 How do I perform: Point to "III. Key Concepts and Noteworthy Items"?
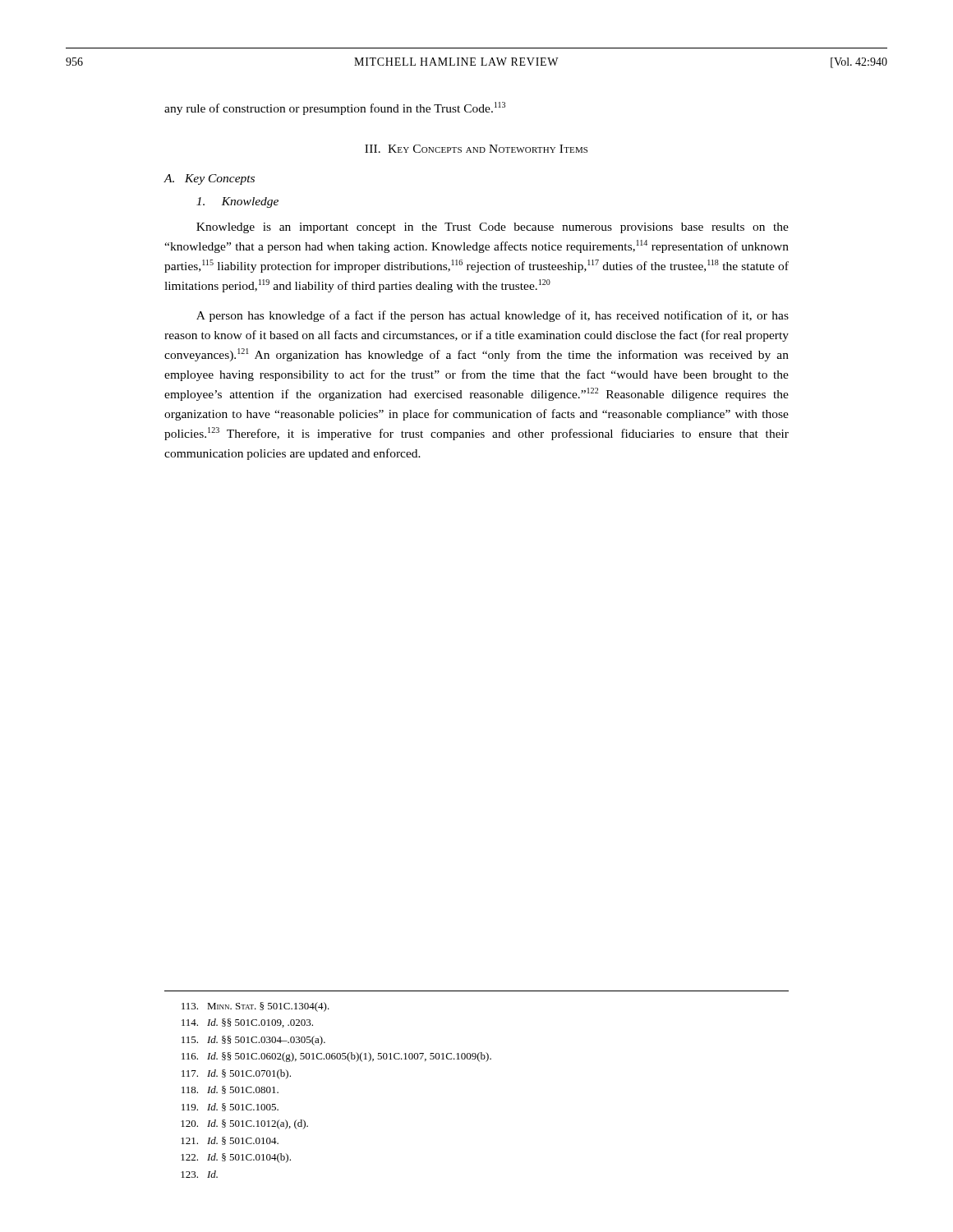pos(476,148)
